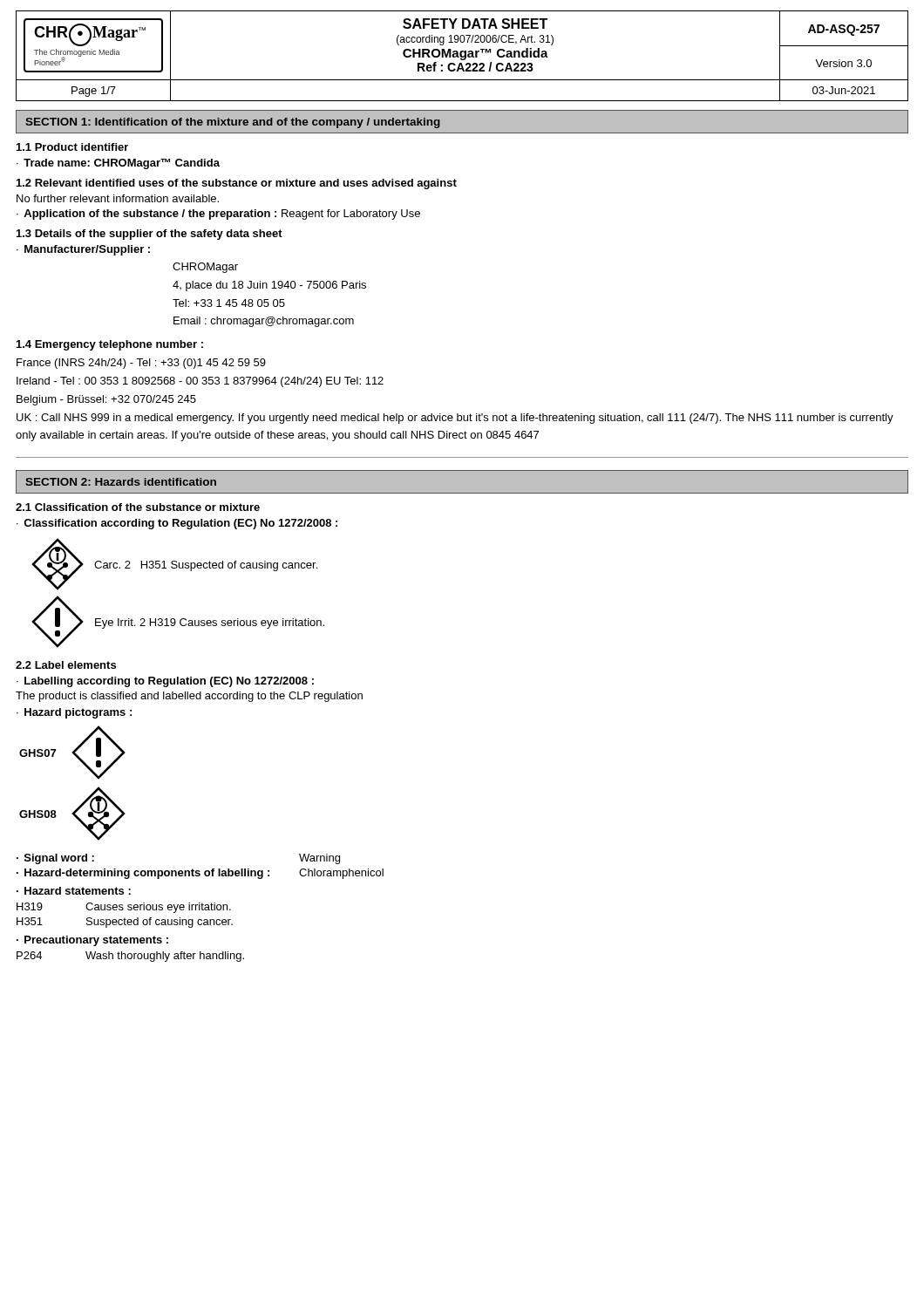Locate the element starting "2 Label elements"
The image size is (924, 1308).
66,665
